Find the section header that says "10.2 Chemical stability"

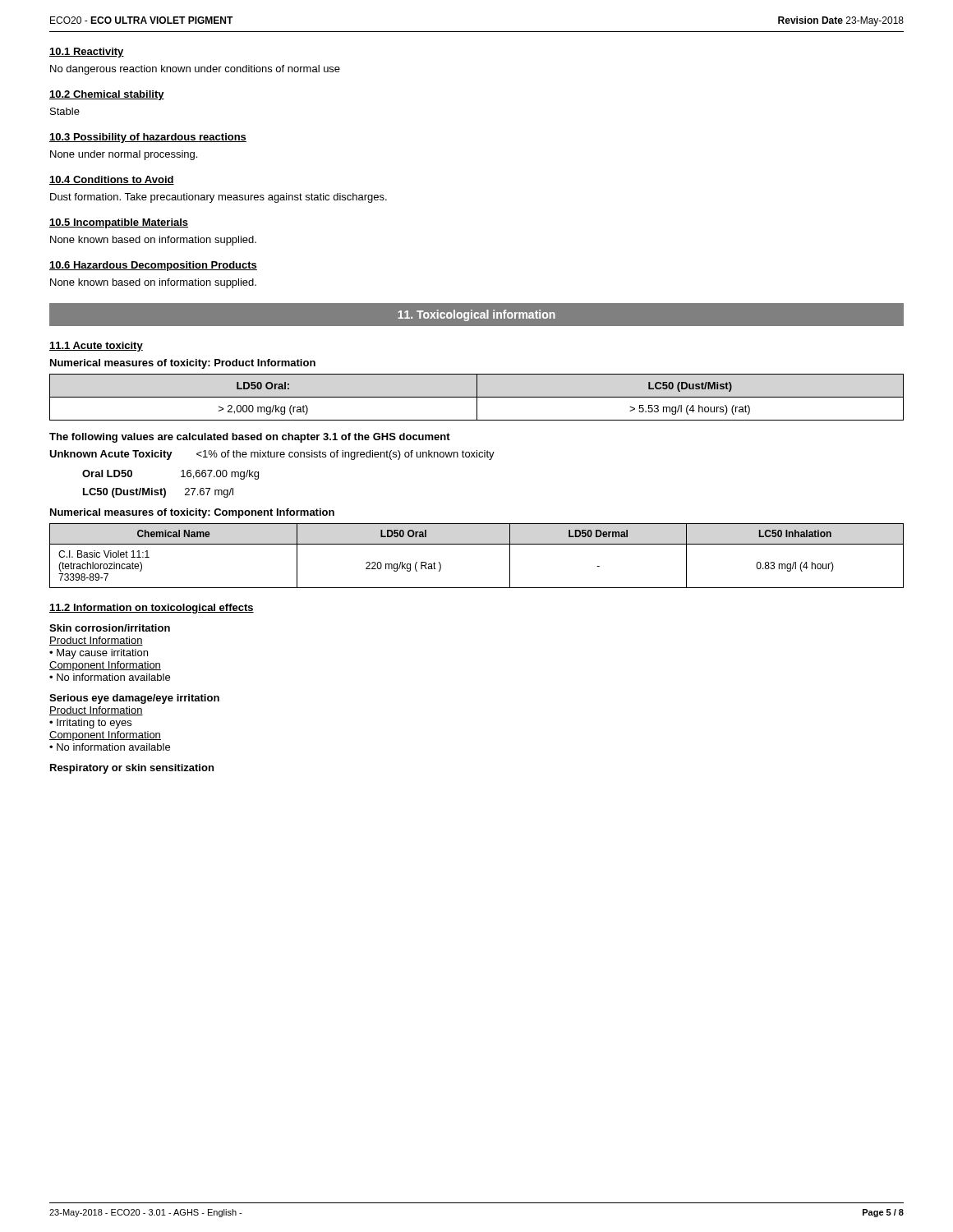coord(107,94)
